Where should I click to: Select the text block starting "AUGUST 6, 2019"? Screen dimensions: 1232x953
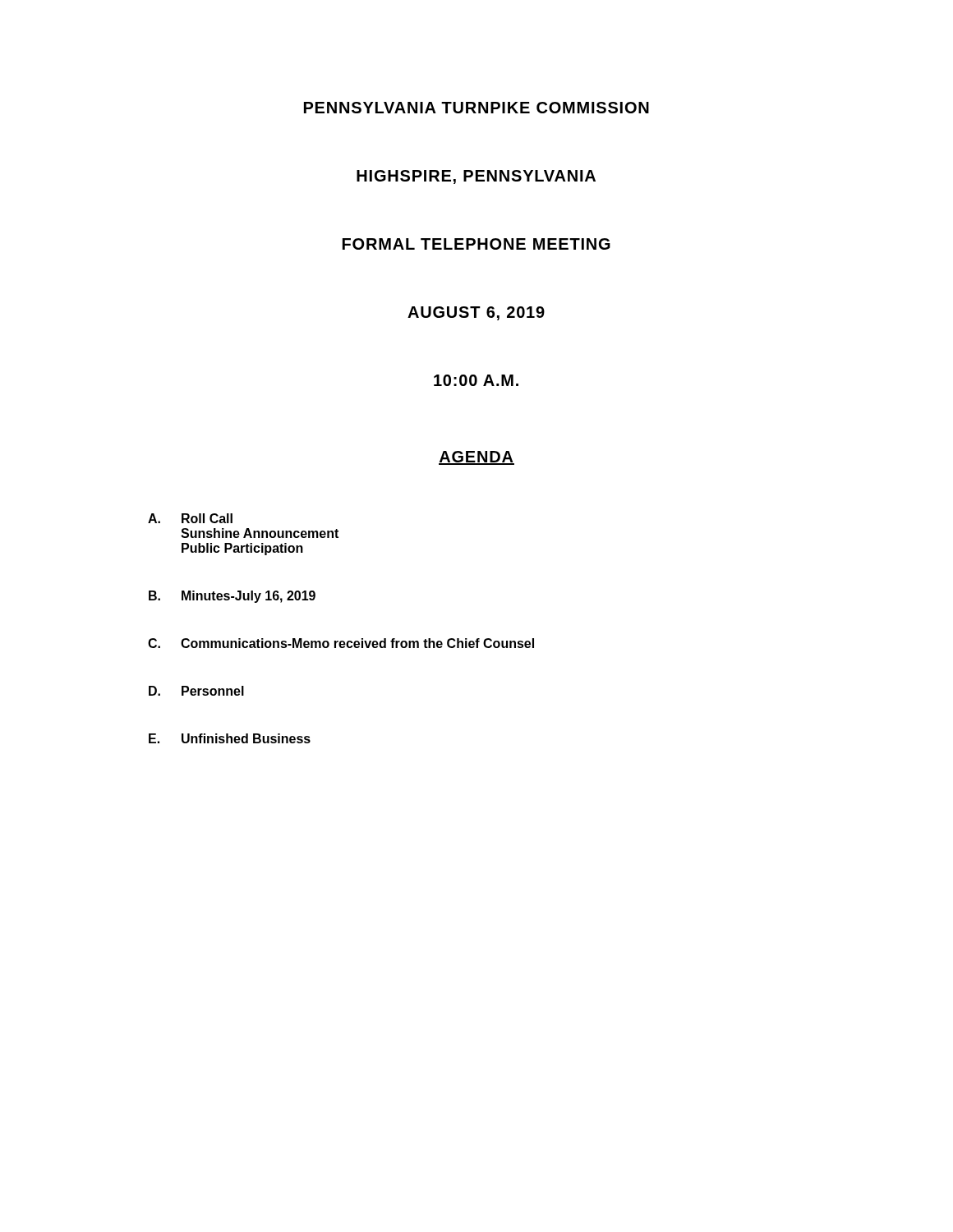tap(476, 312)
